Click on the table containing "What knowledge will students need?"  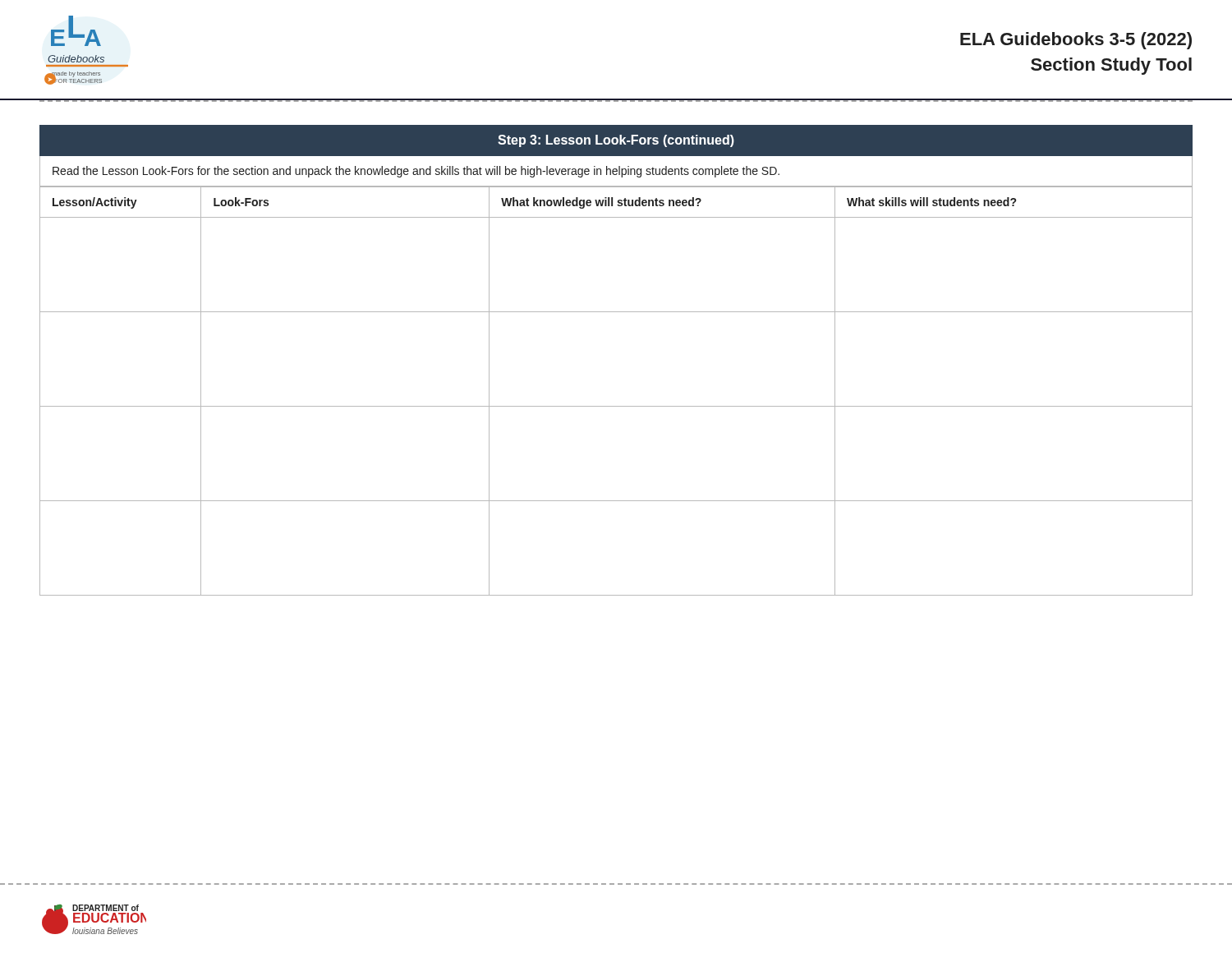(x=616, y=391)
